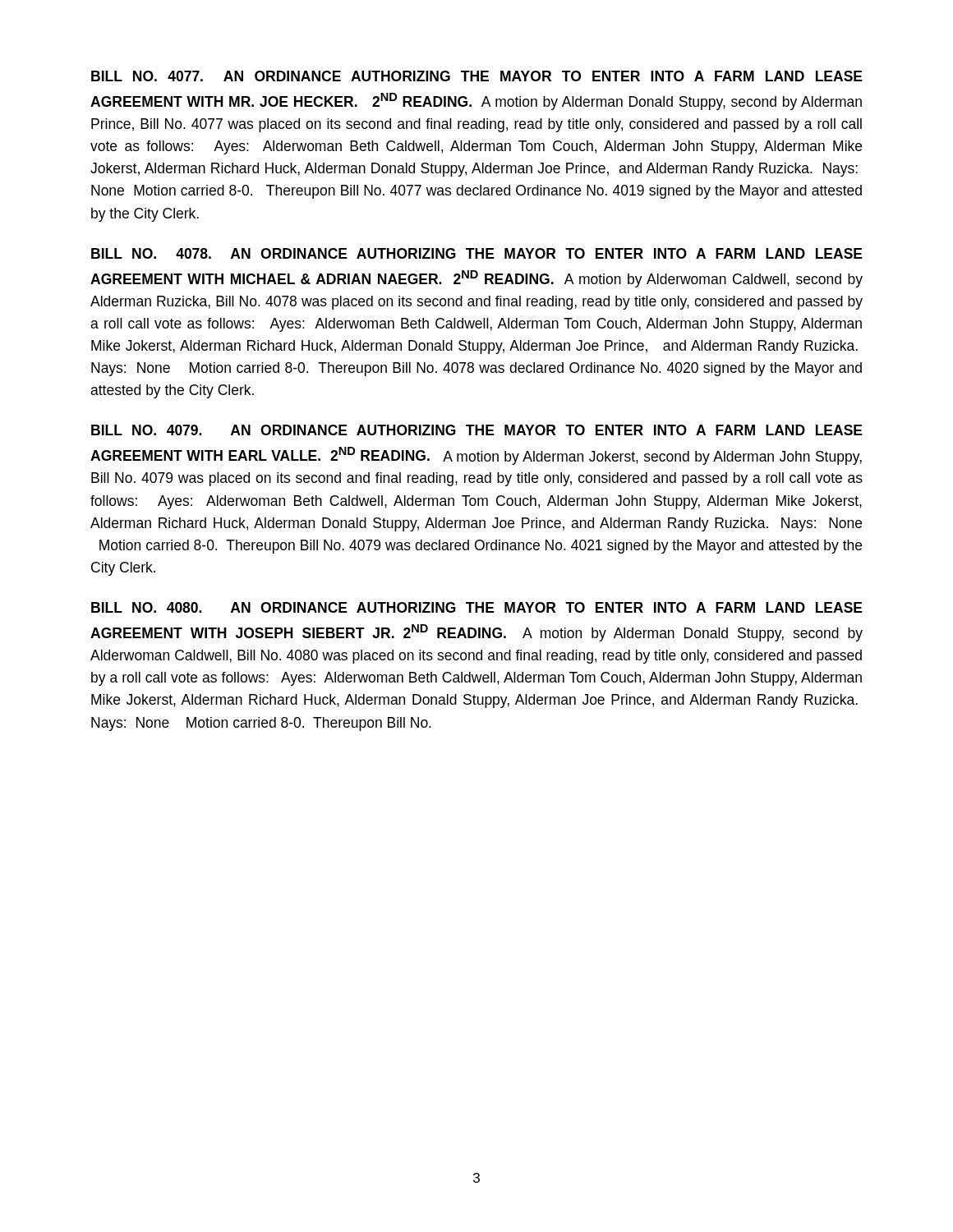Image resolution: width=953 pixels, height=1232 pixels.
Task: Where is the passage that starts "BILL NO. 4079. AN ORDINANCE AUTHORIZING THE"?
Action: pos(476,499)
